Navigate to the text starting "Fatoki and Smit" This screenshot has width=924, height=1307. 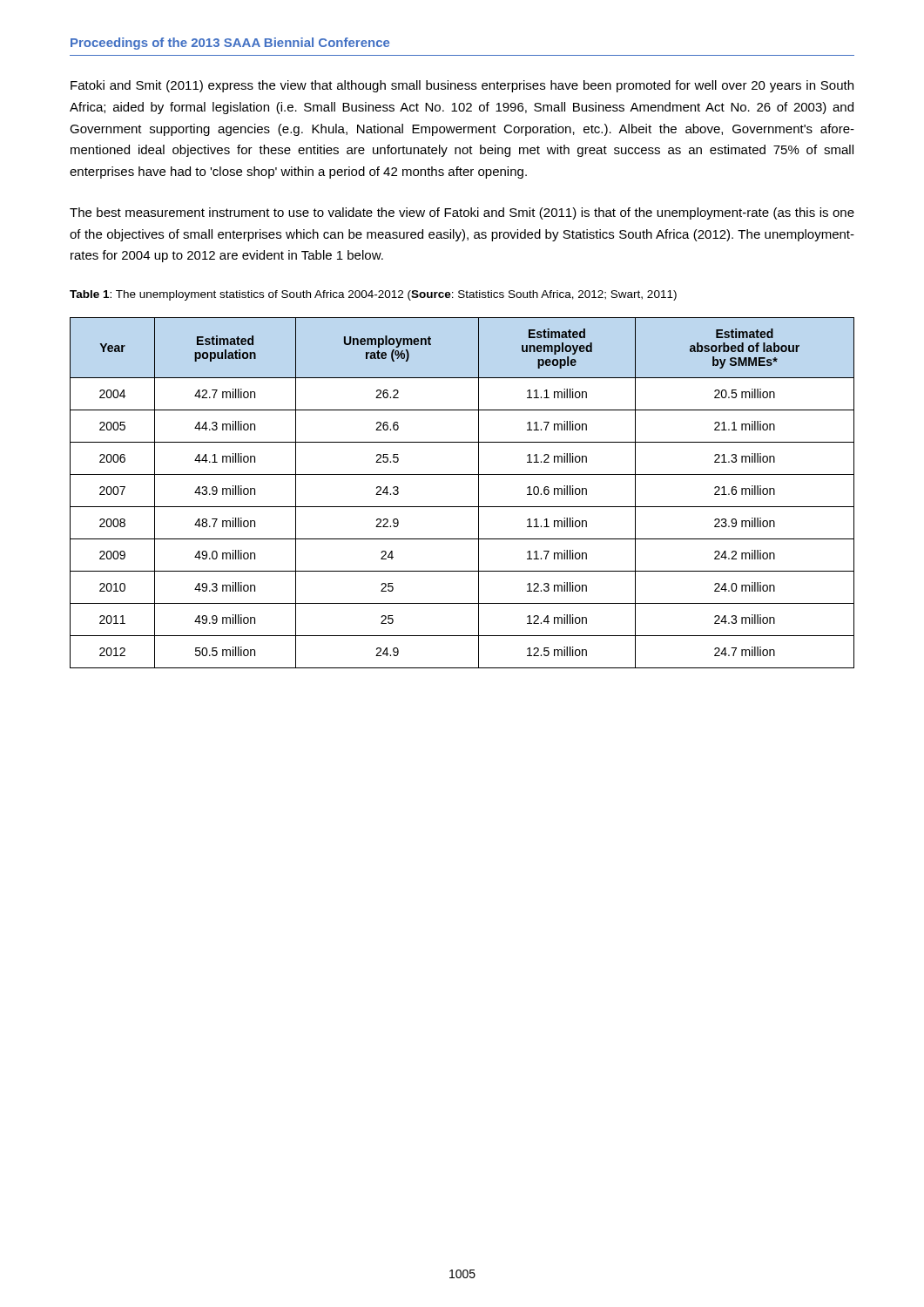(x=462, y=128)
